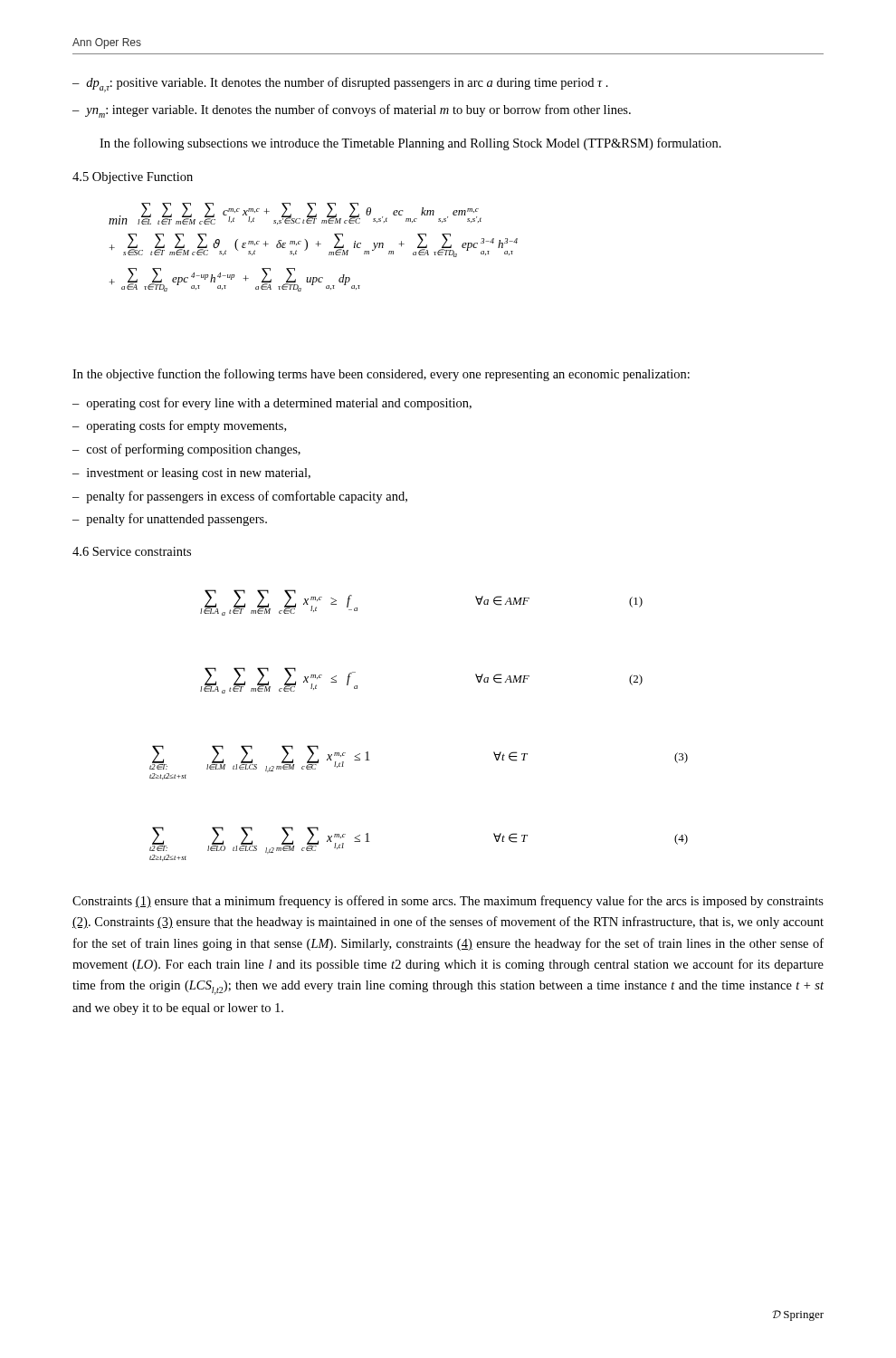Image resolution: width=896 pixels, height=1358 pixels.
Task: Locate the region starting "Constraints (1) ensure that a minimum frequency"
Action: pos(448,954)
